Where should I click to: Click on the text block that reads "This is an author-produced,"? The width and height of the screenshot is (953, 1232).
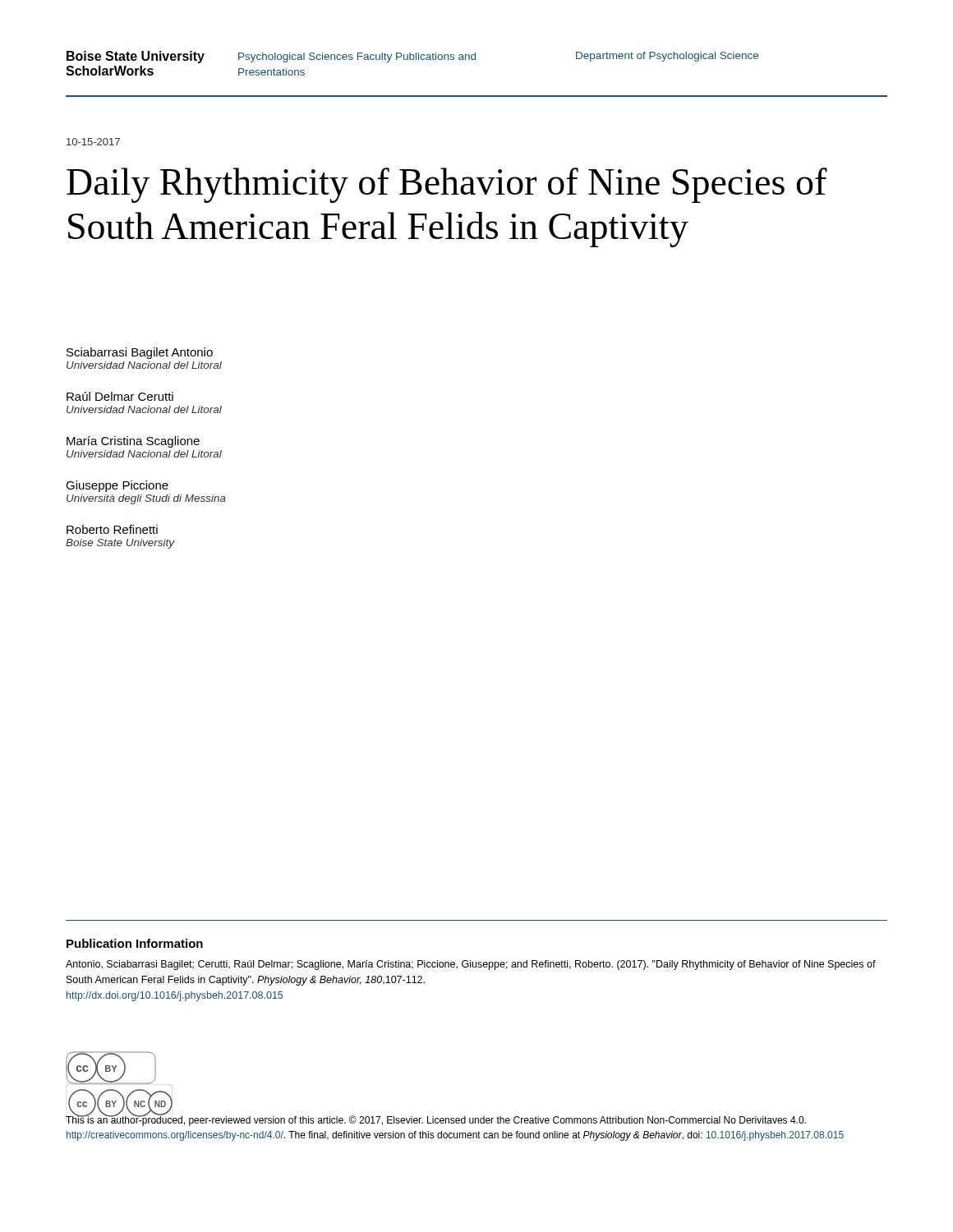pos(455,1128)
